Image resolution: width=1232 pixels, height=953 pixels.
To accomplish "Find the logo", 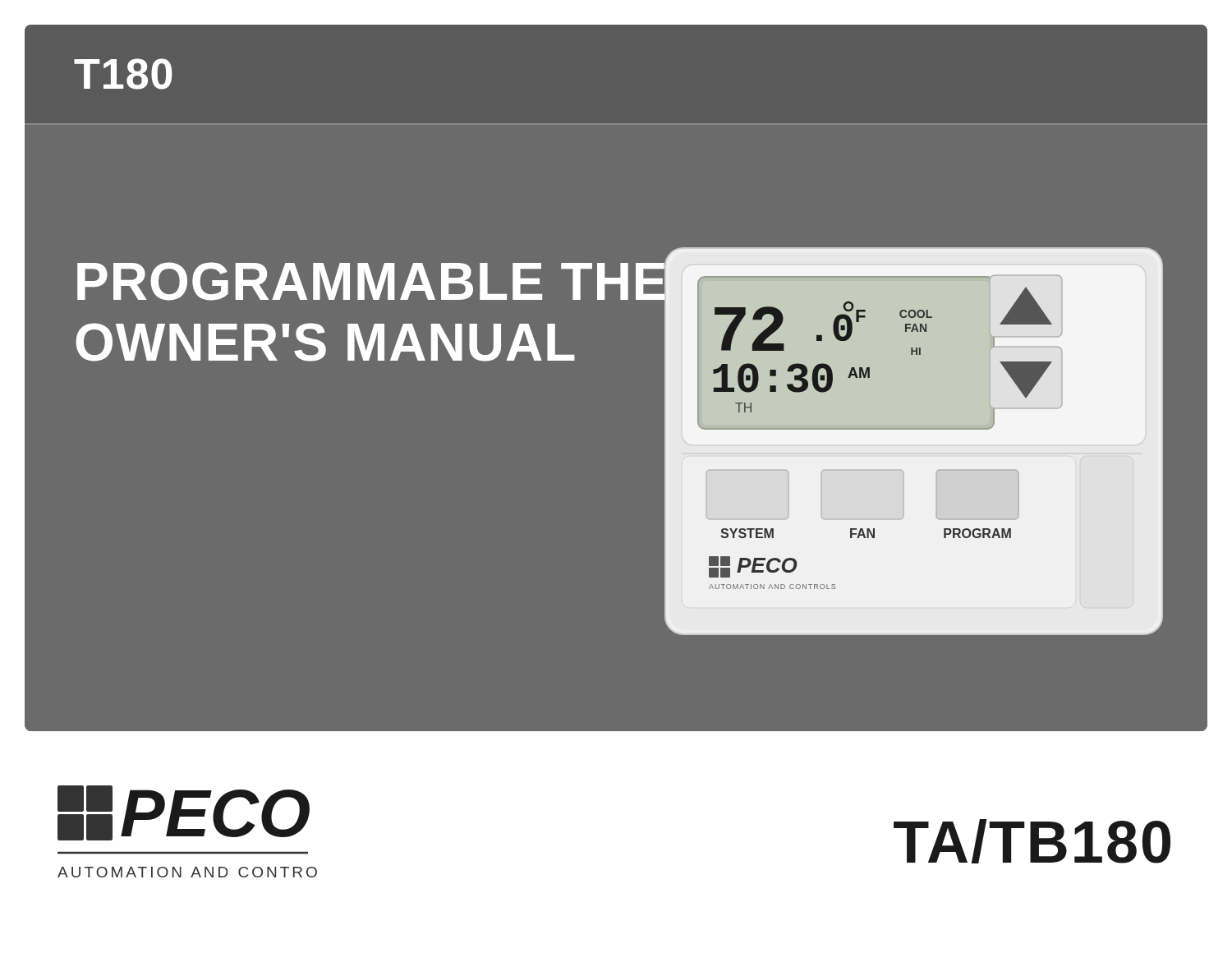I will (x=189, y=842).
